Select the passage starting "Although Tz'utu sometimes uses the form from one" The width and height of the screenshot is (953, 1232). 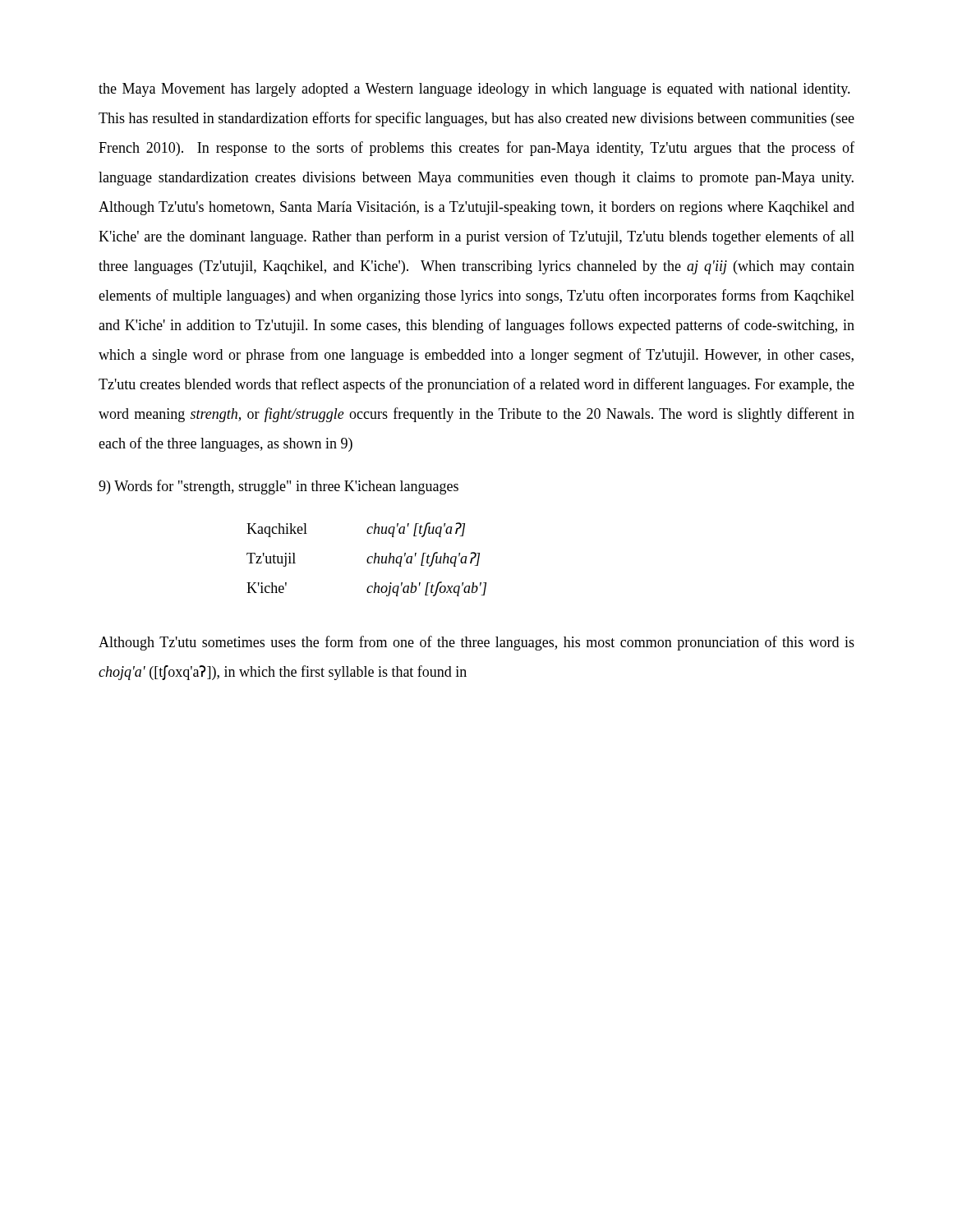476,657
